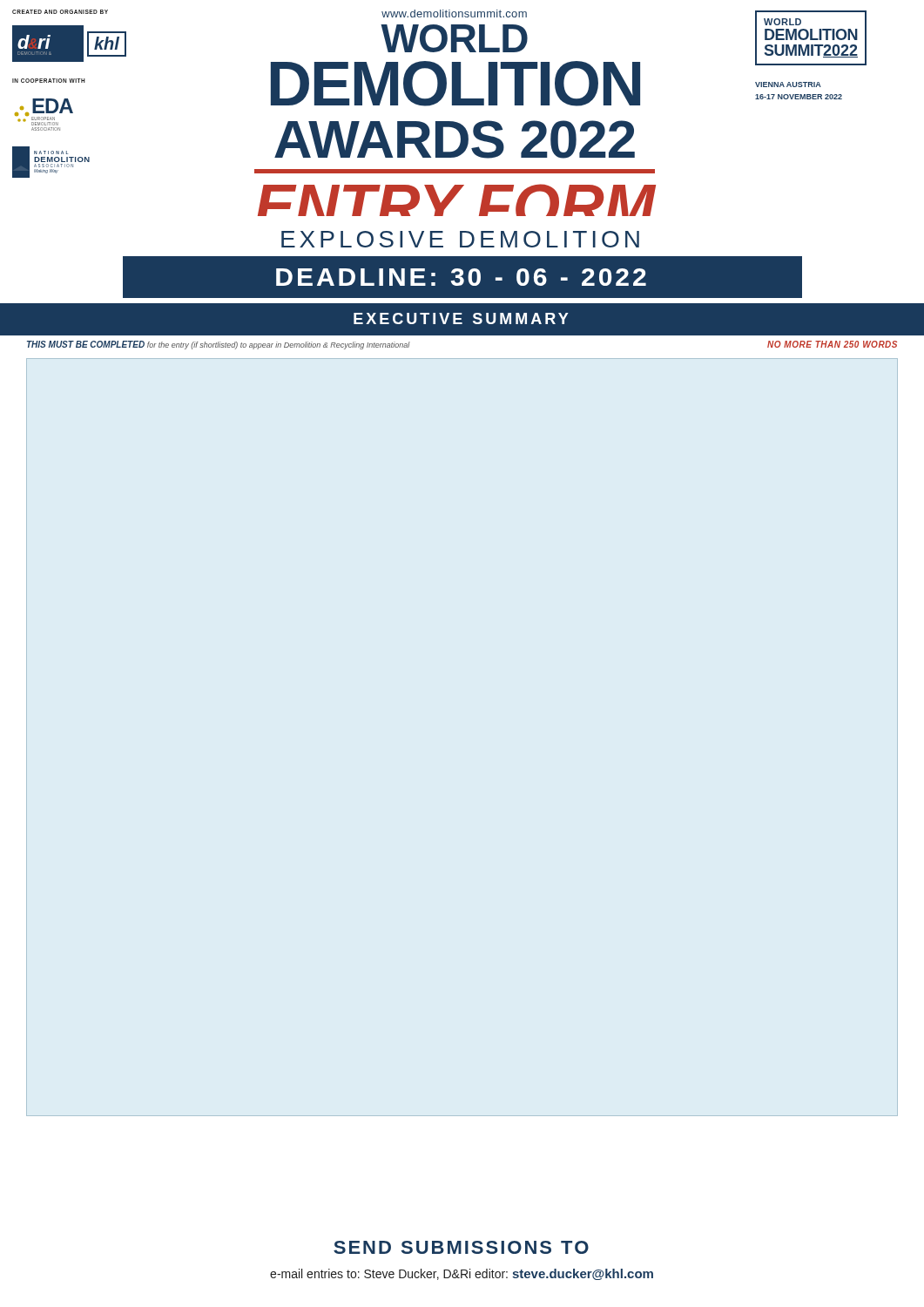Click on the text starting "SEND SUBMISSIONS TO"
924x1307 pixels.
(462, 1247)
